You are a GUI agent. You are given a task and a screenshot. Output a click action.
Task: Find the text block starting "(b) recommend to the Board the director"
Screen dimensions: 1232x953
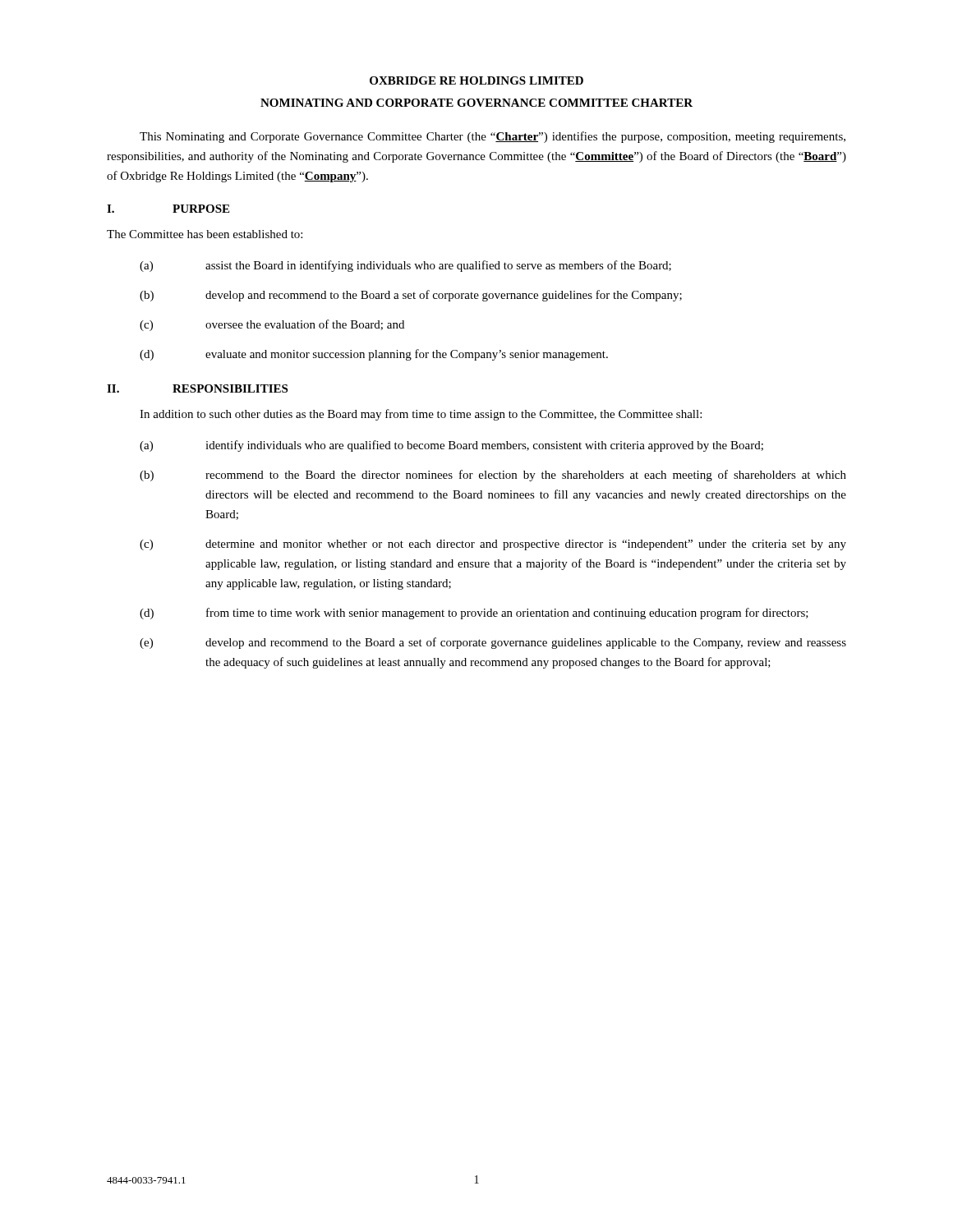(476, 494)
